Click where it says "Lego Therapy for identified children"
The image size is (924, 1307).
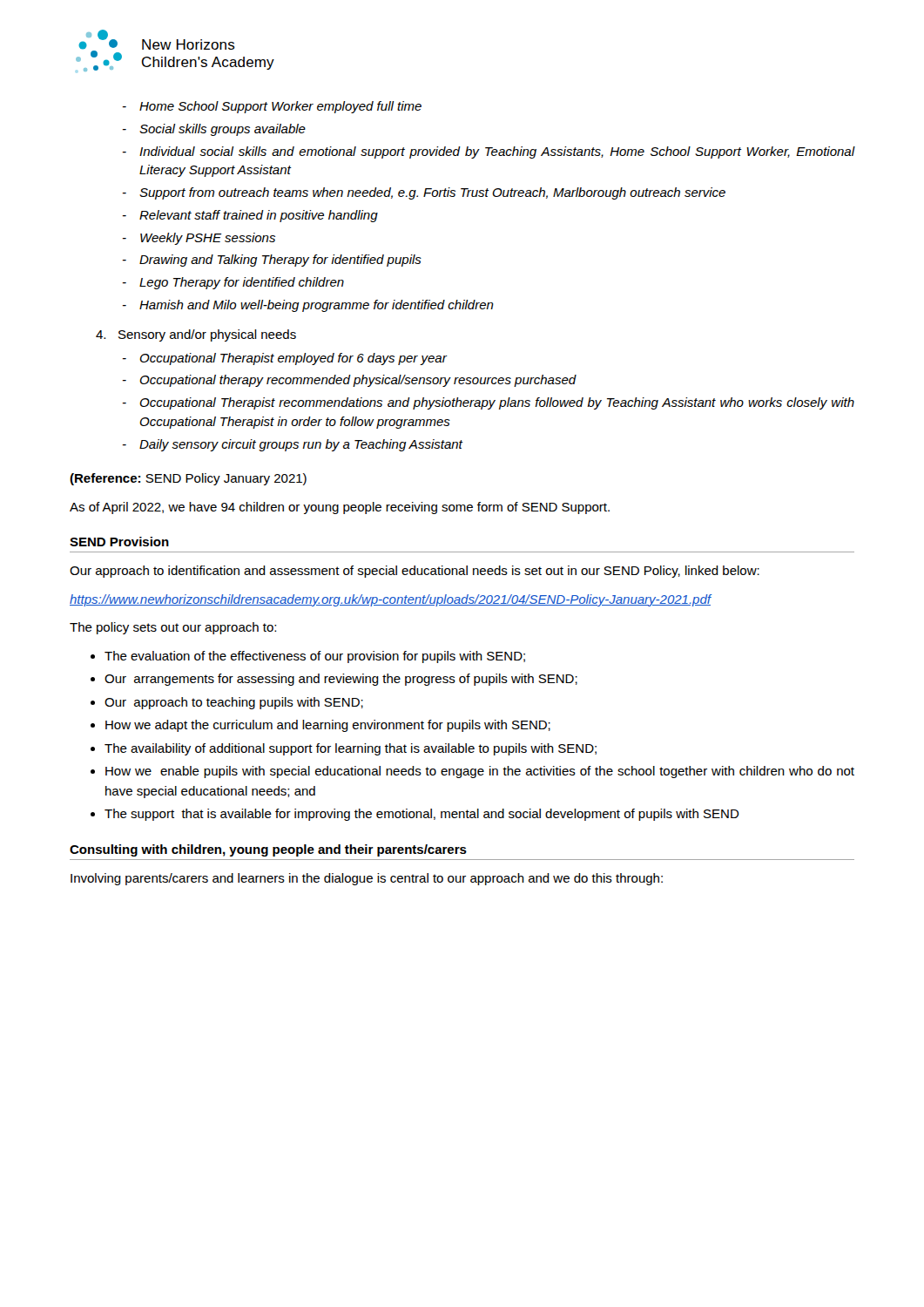[233, 283]
